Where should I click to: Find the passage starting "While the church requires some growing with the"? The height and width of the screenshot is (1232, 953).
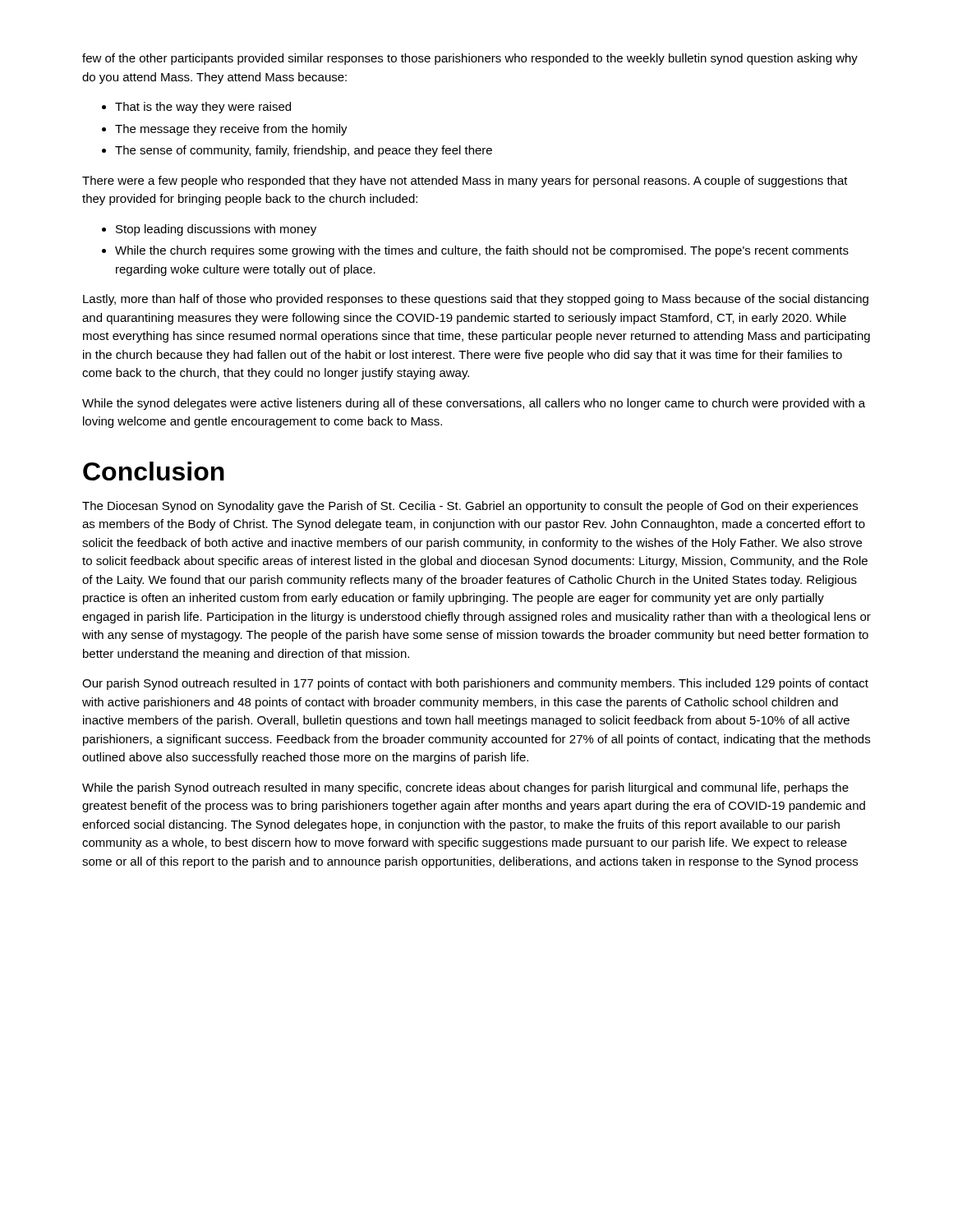(x=482, y=259)
